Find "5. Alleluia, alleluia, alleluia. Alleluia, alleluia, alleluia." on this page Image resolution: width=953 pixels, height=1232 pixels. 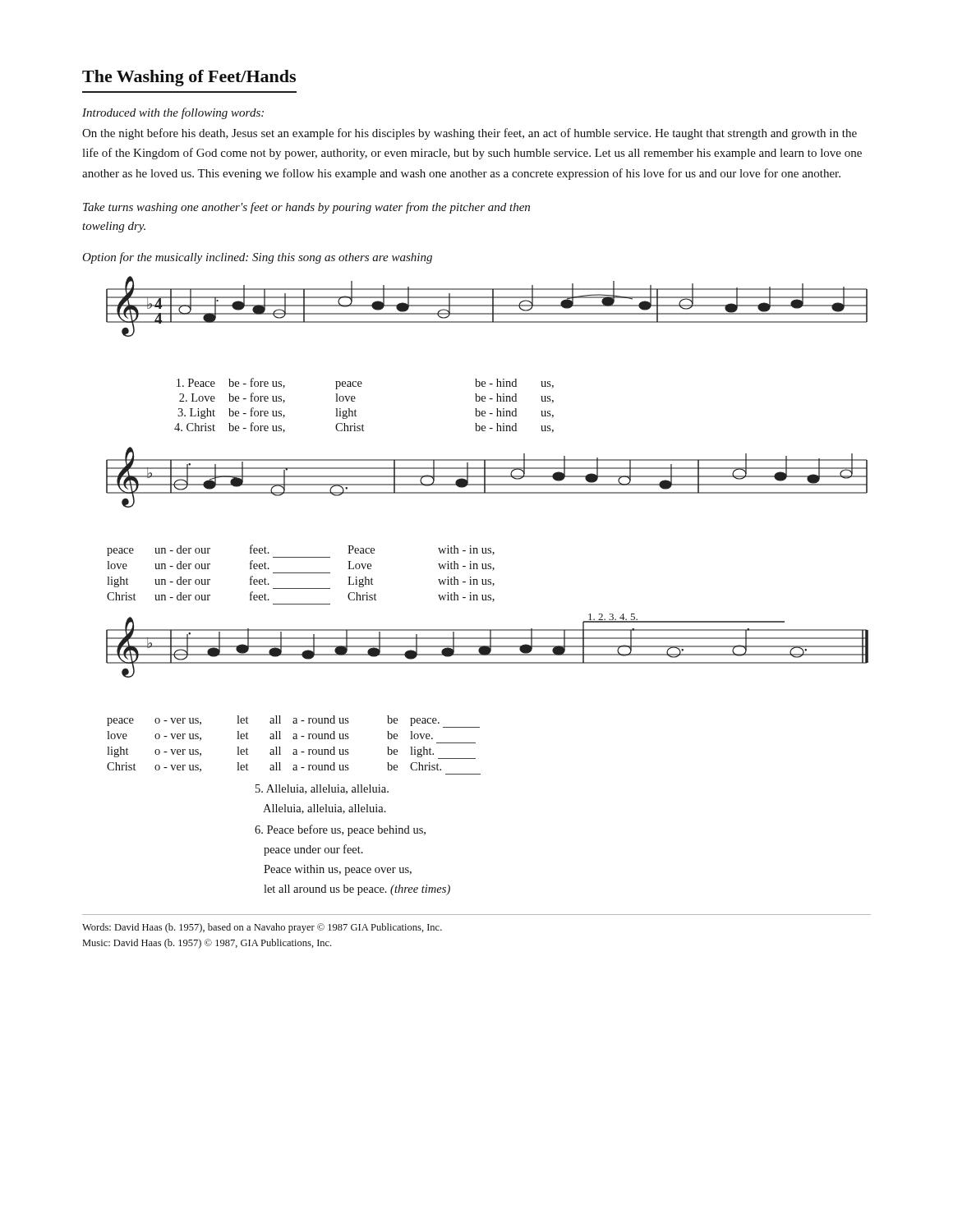coord(322,799)
